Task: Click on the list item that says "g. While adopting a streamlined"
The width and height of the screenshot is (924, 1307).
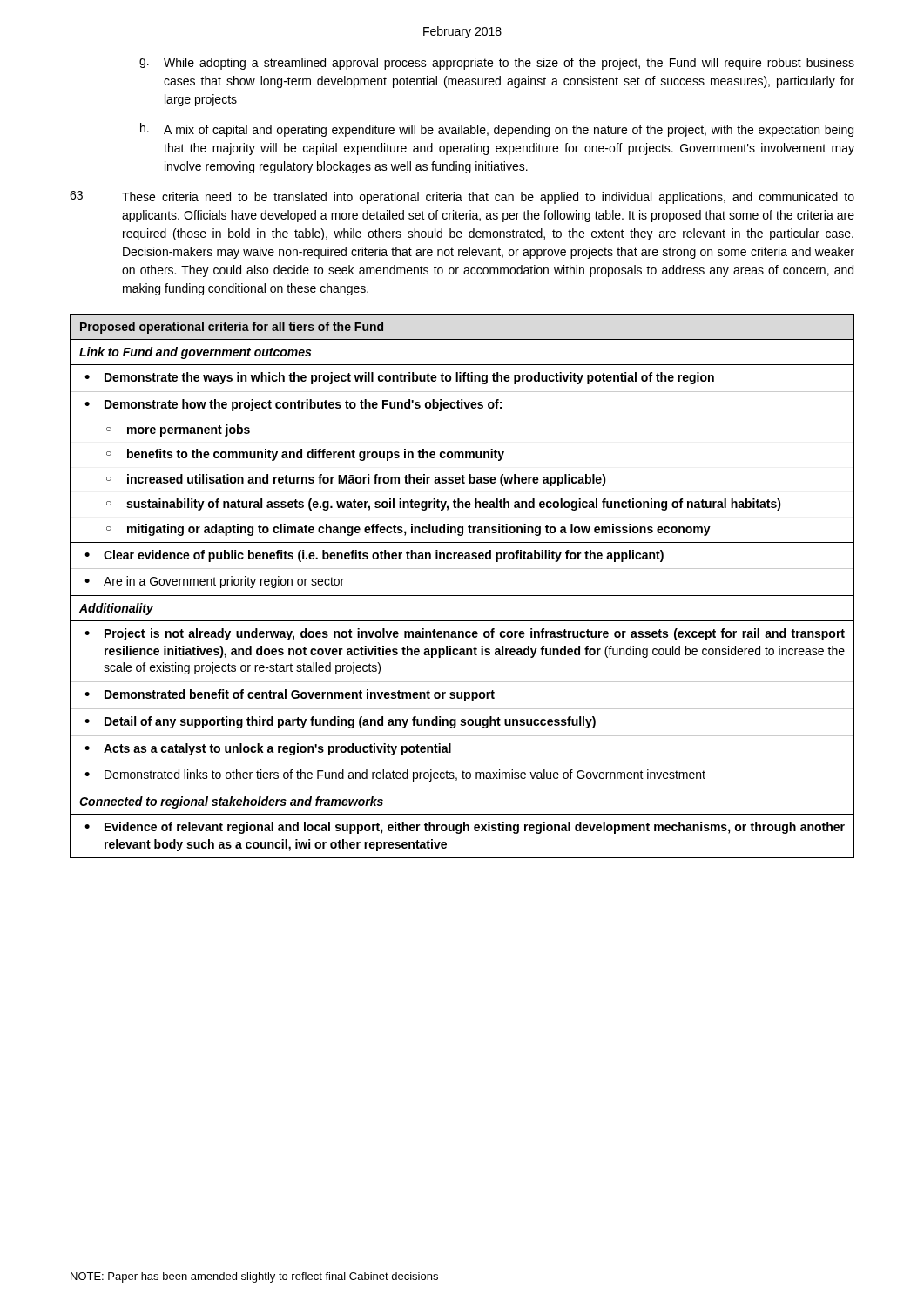Action: 497,81
